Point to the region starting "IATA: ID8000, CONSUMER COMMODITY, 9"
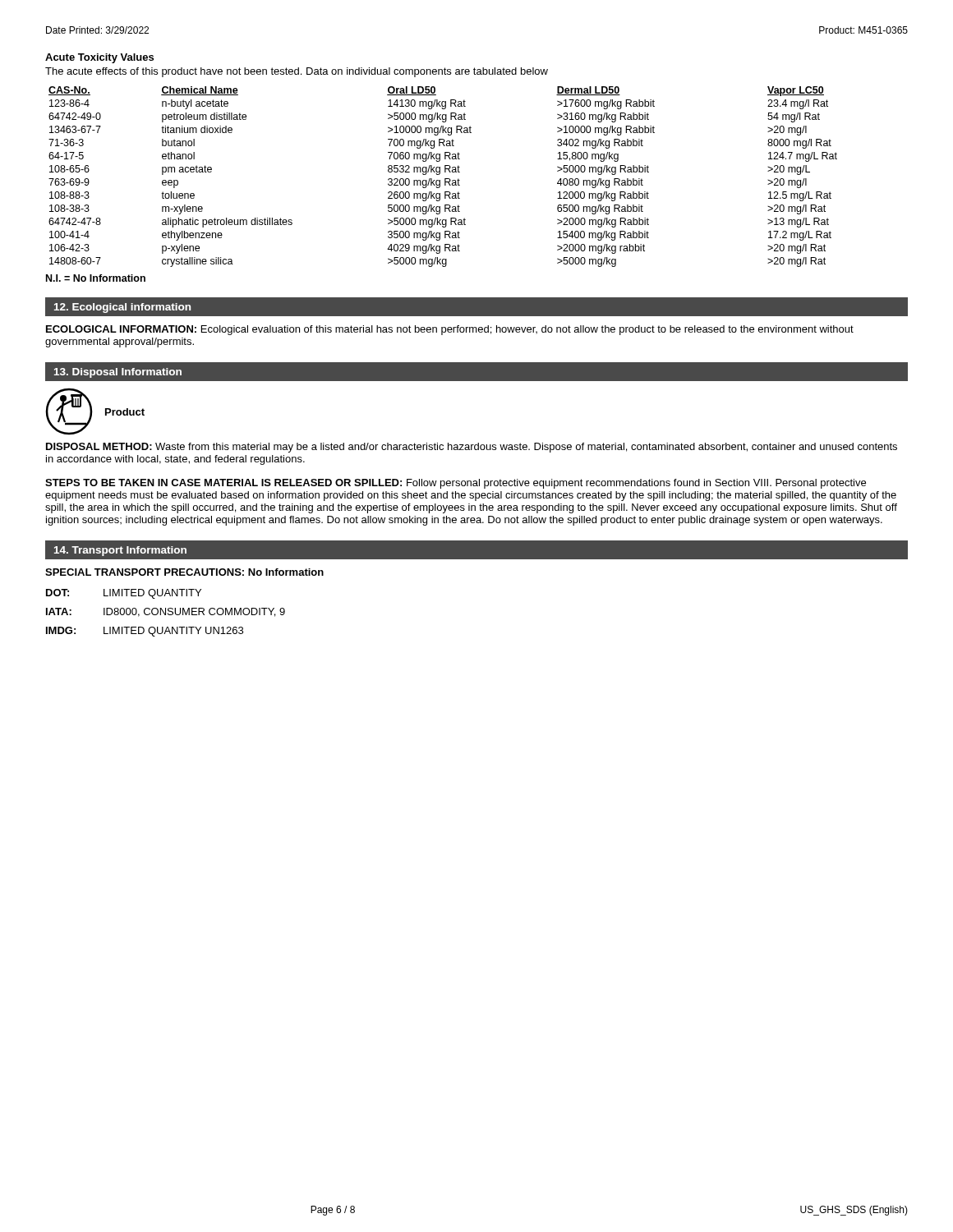 coord(166,612)
